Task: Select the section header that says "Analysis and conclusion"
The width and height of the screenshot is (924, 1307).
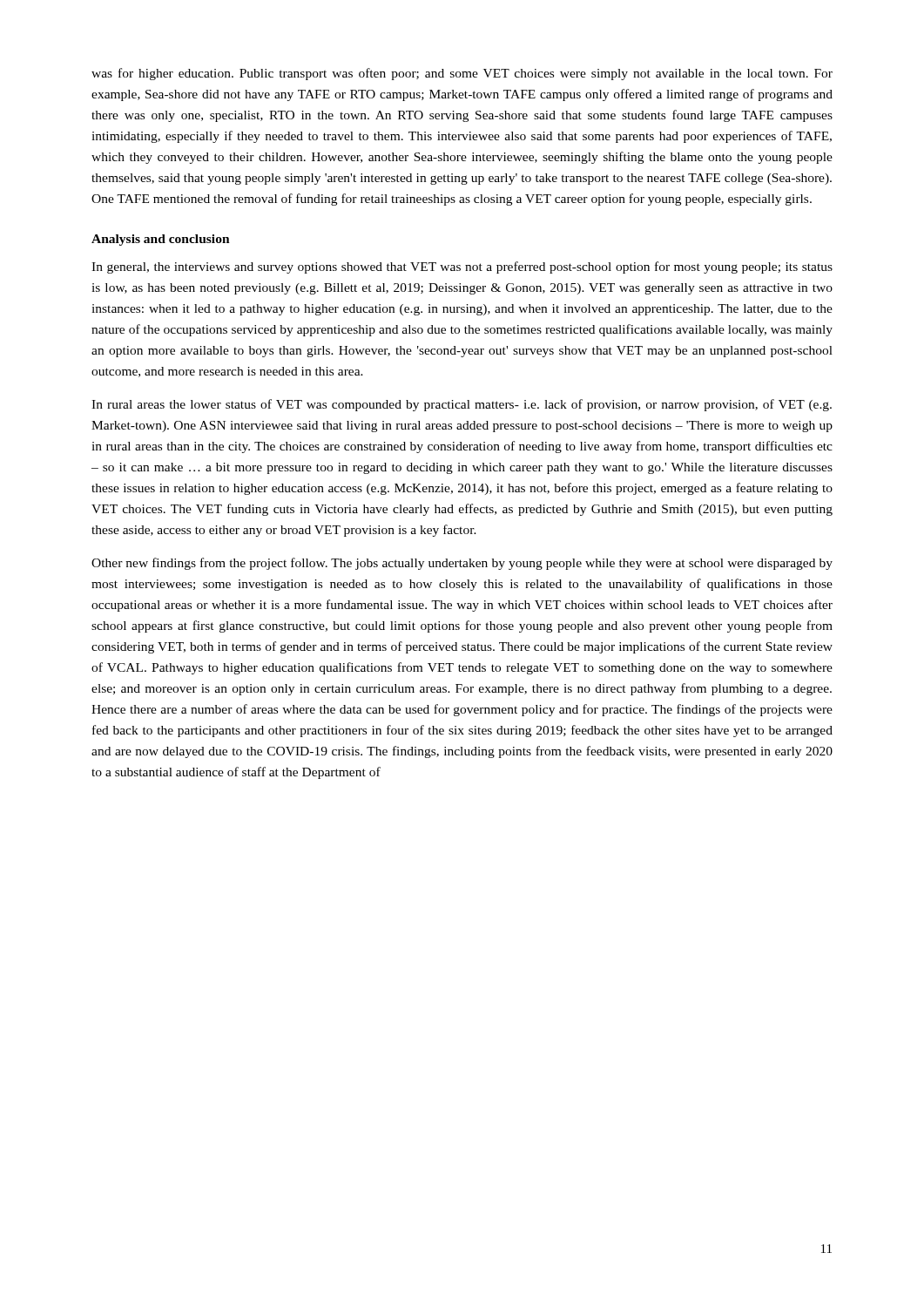Action: pos(160,238)
